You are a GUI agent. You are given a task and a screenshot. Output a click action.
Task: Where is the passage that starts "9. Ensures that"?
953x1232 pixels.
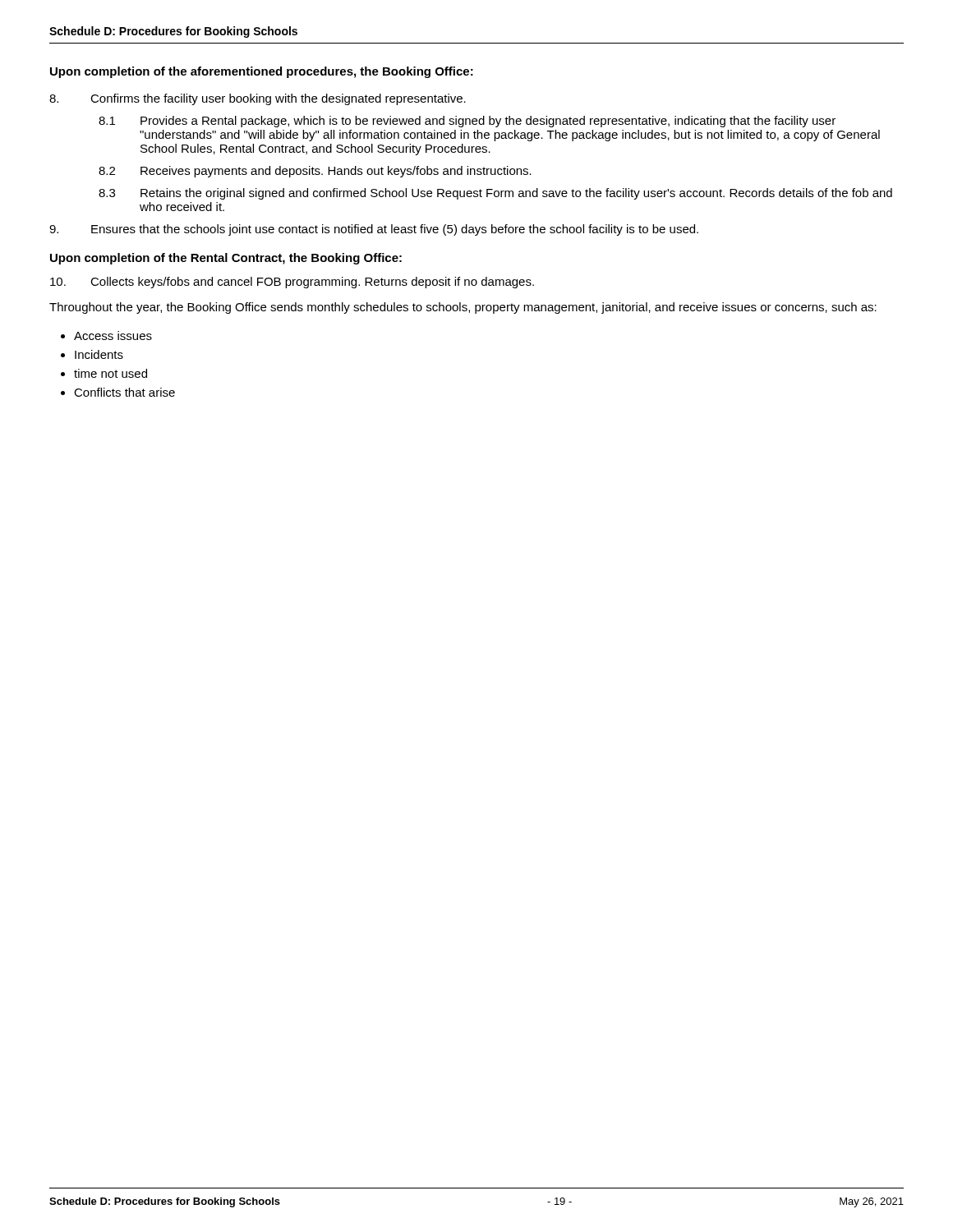click(x=476, y=229)
